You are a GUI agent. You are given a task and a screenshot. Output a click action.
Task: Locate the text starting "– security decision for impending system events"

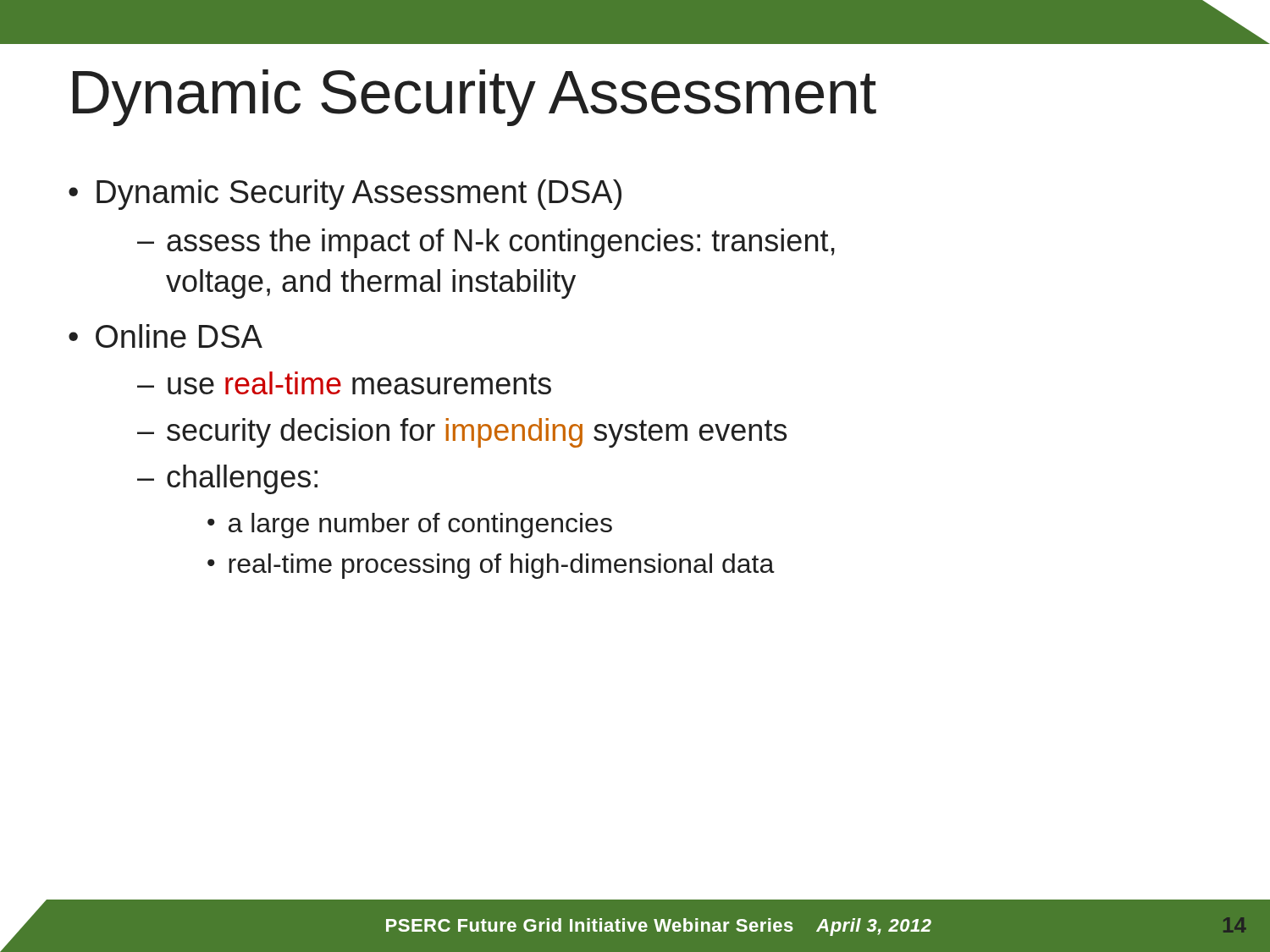click(x=462, y=431)
